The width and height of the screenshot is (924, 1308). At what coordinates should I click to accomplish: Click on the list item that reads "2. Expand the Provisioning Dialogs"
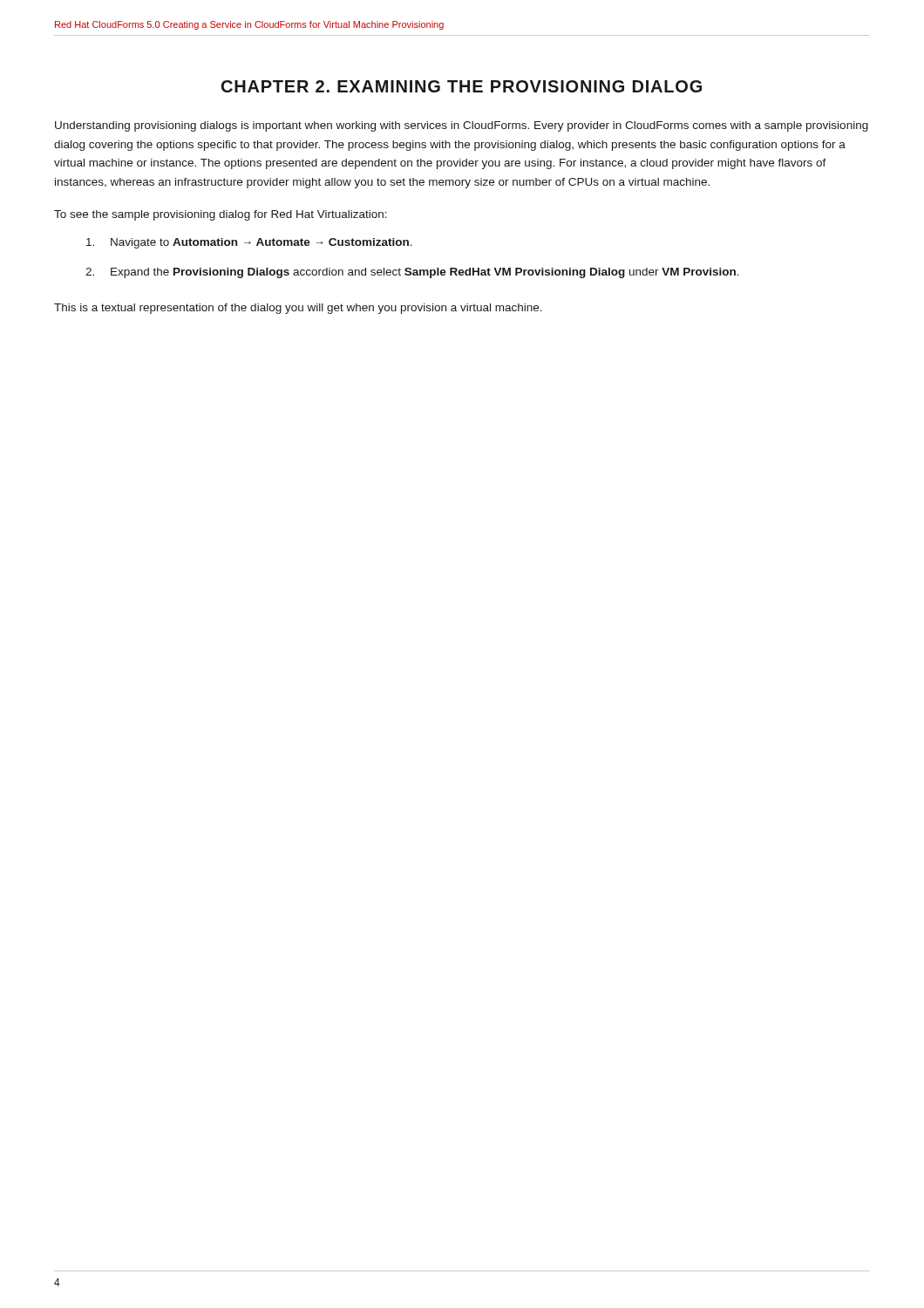tap(478, 272)
